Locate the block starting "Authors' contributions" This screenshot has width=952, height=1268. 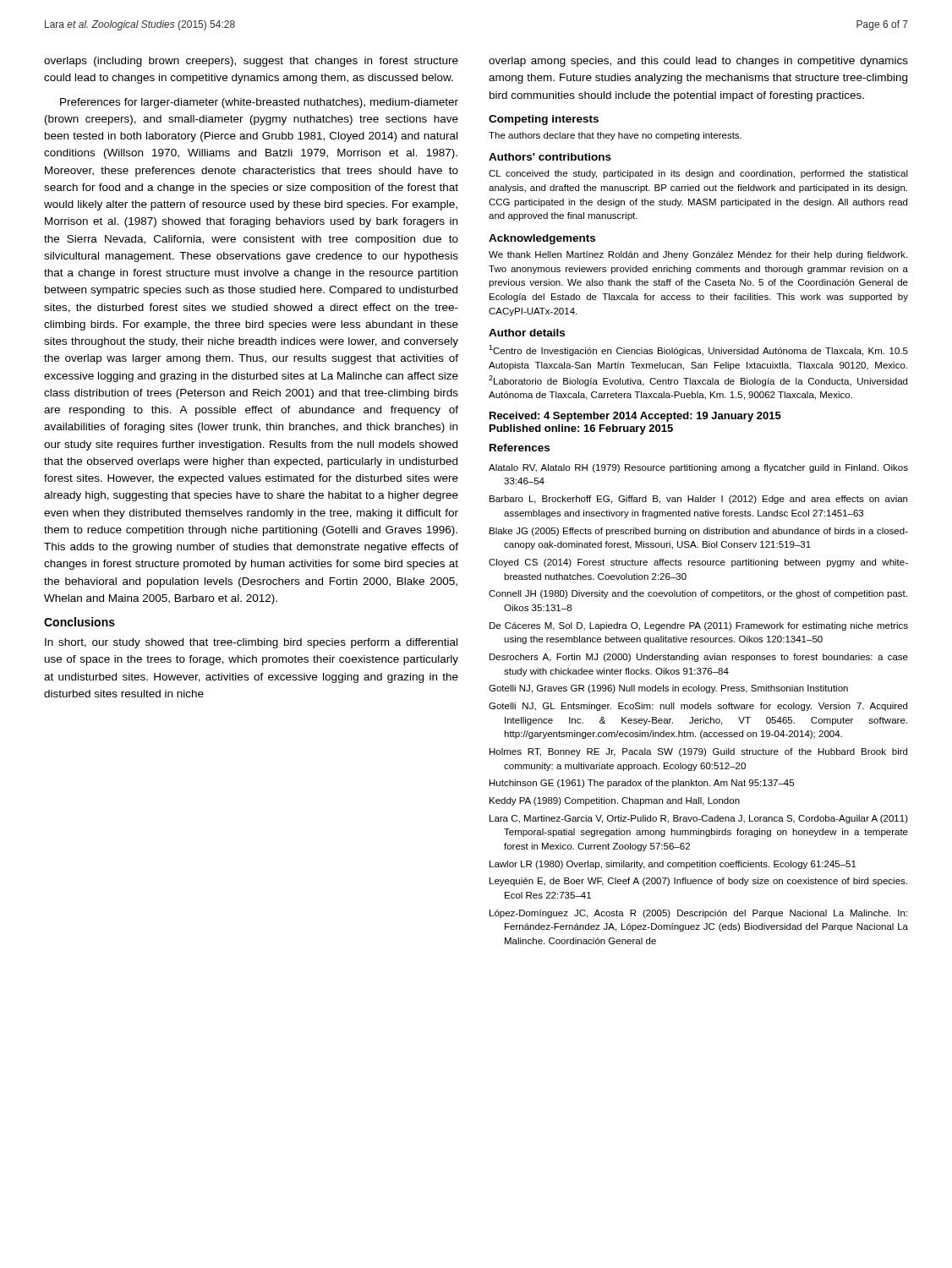550,157
